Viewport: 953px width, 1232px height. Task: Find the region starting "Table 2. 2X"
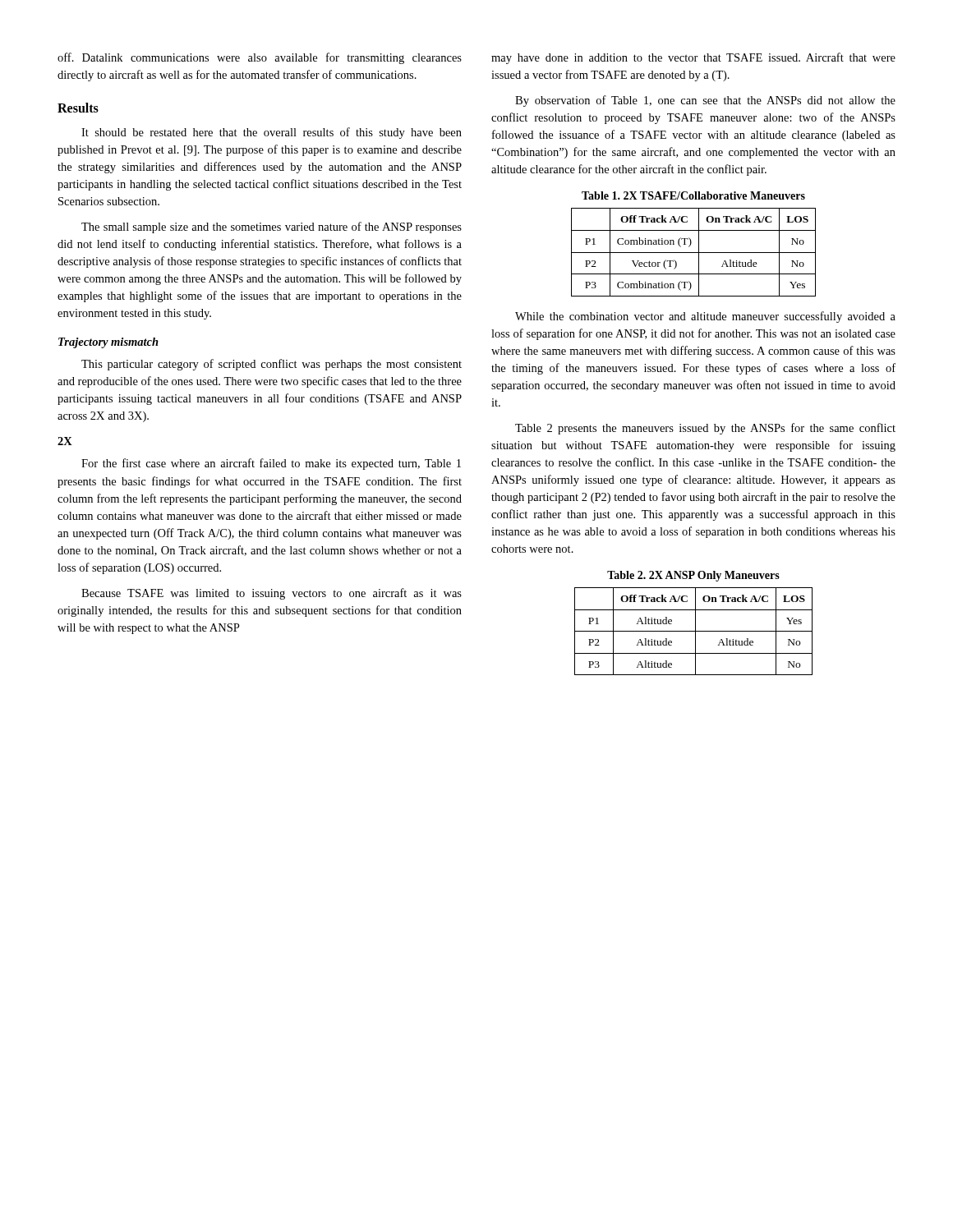pos(693,576)
